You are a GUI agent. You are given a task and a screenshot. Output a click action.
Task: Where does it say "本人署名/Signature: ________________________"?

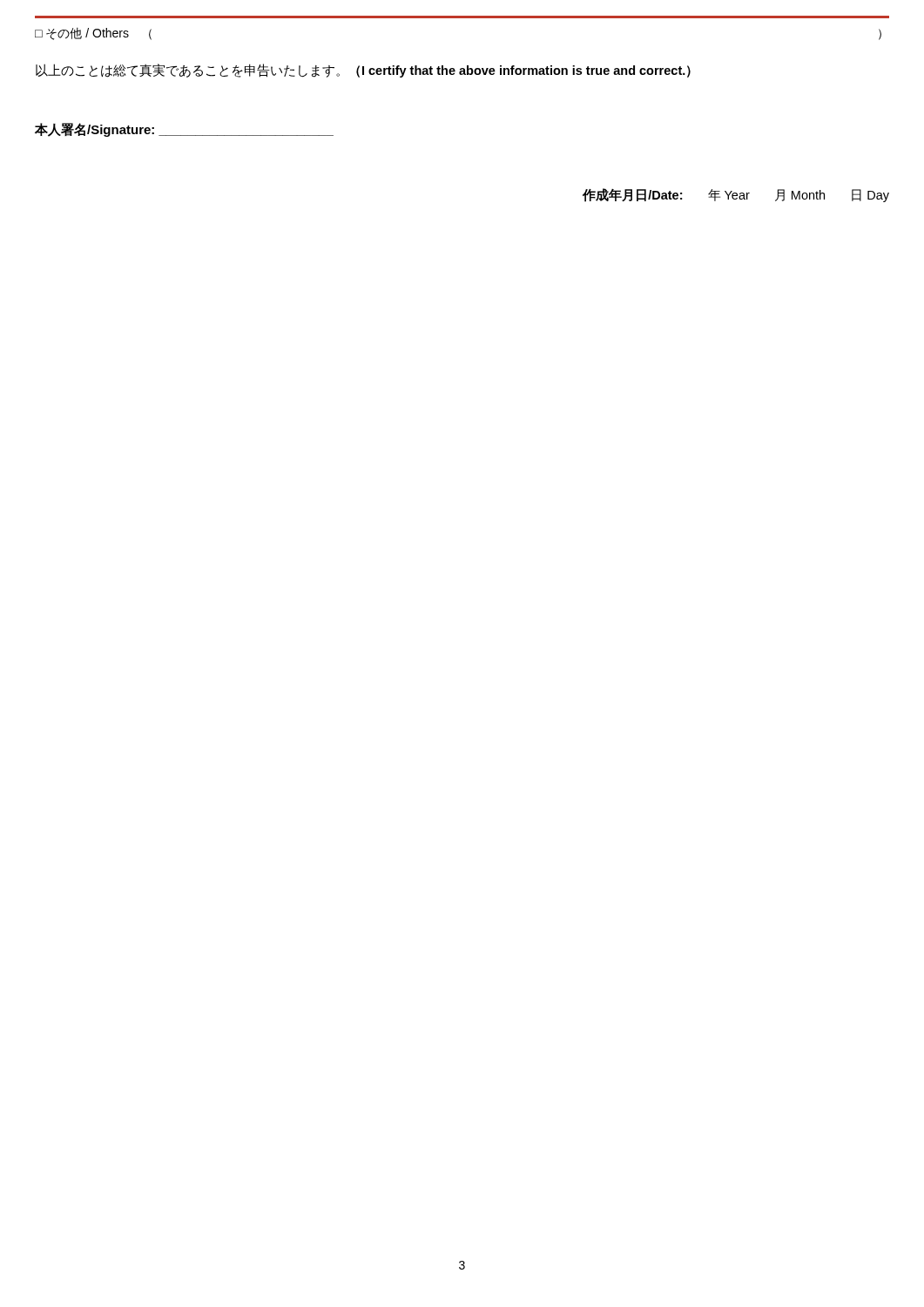pyautogui.click(x=184, y=129)
